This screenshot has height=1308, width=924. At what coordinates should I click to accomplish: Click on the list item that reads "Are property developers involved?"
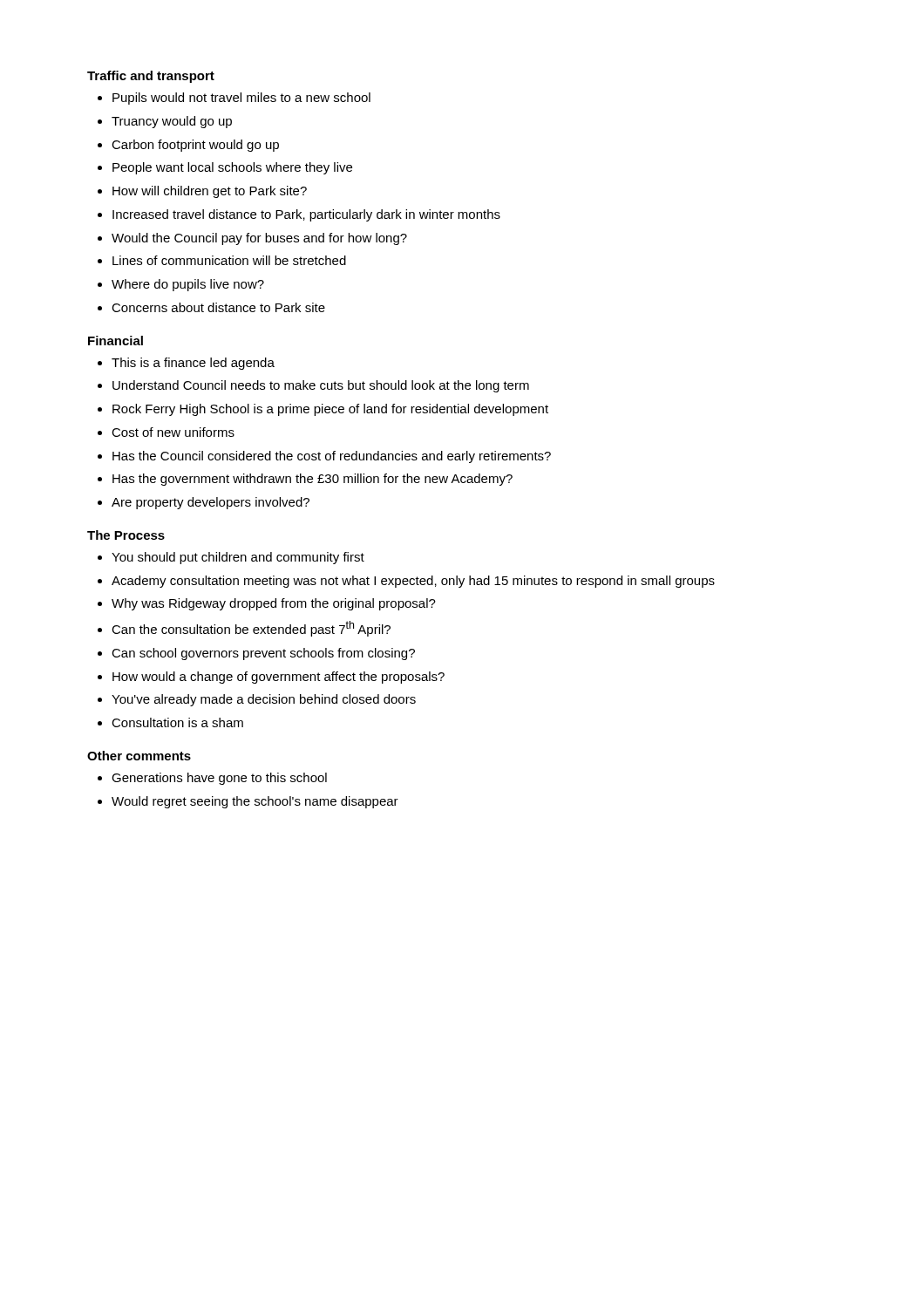click(x=211, y=503)
